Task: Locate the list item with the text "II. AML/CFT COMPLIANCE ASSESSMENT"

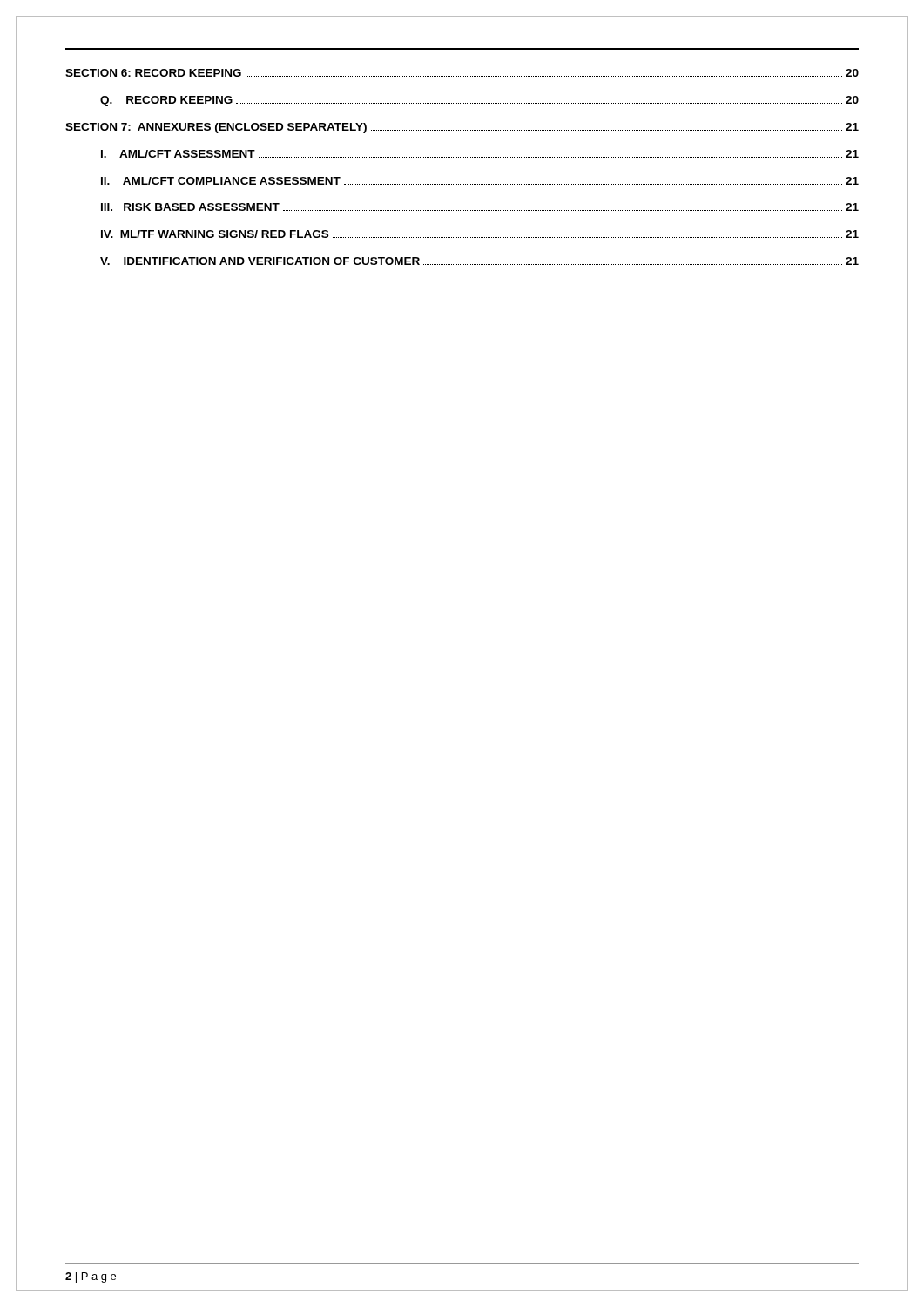Action: tap(479, 181)
